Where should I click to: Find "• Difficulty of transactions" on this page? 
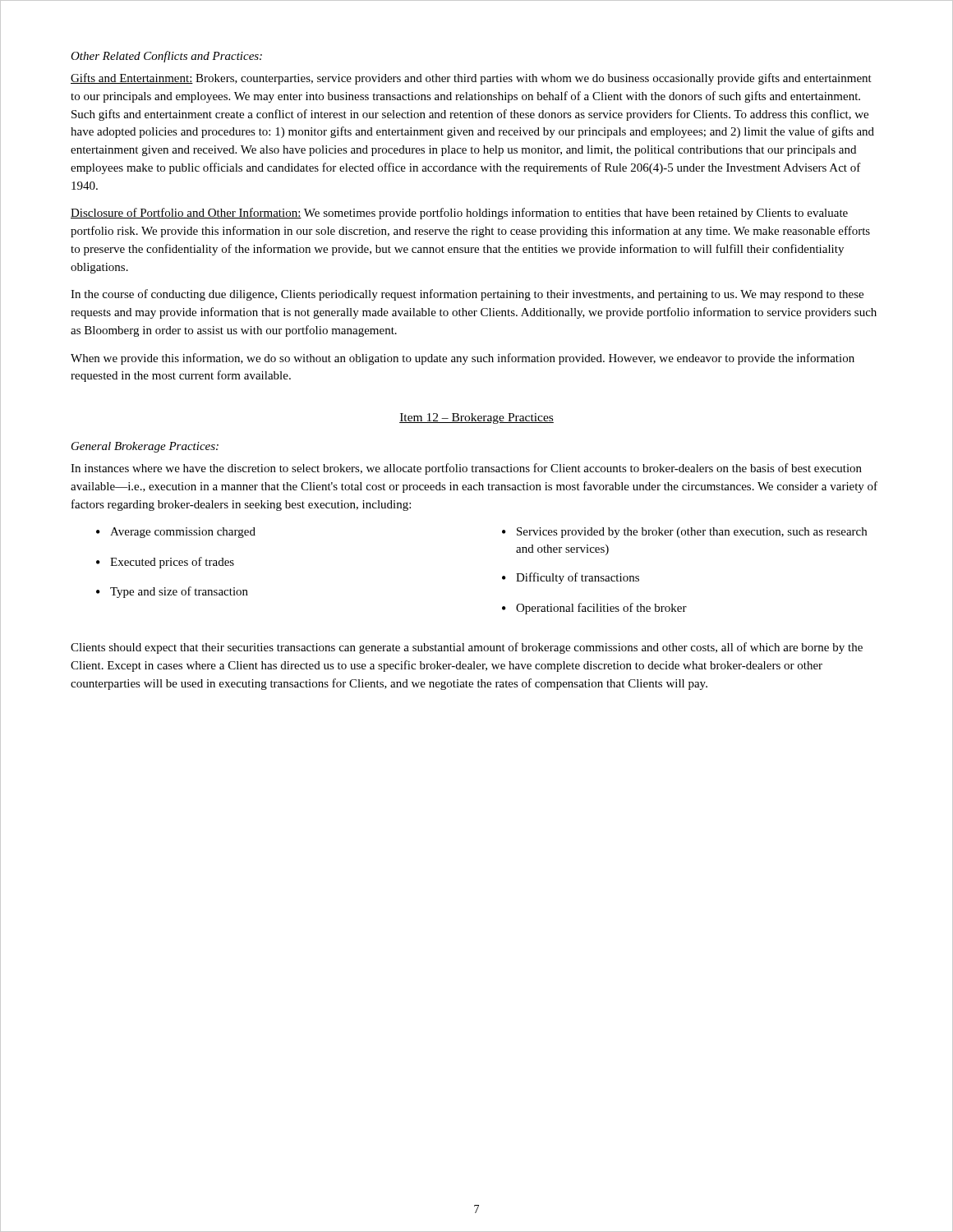pyautogui.click(x=571, y=578)
